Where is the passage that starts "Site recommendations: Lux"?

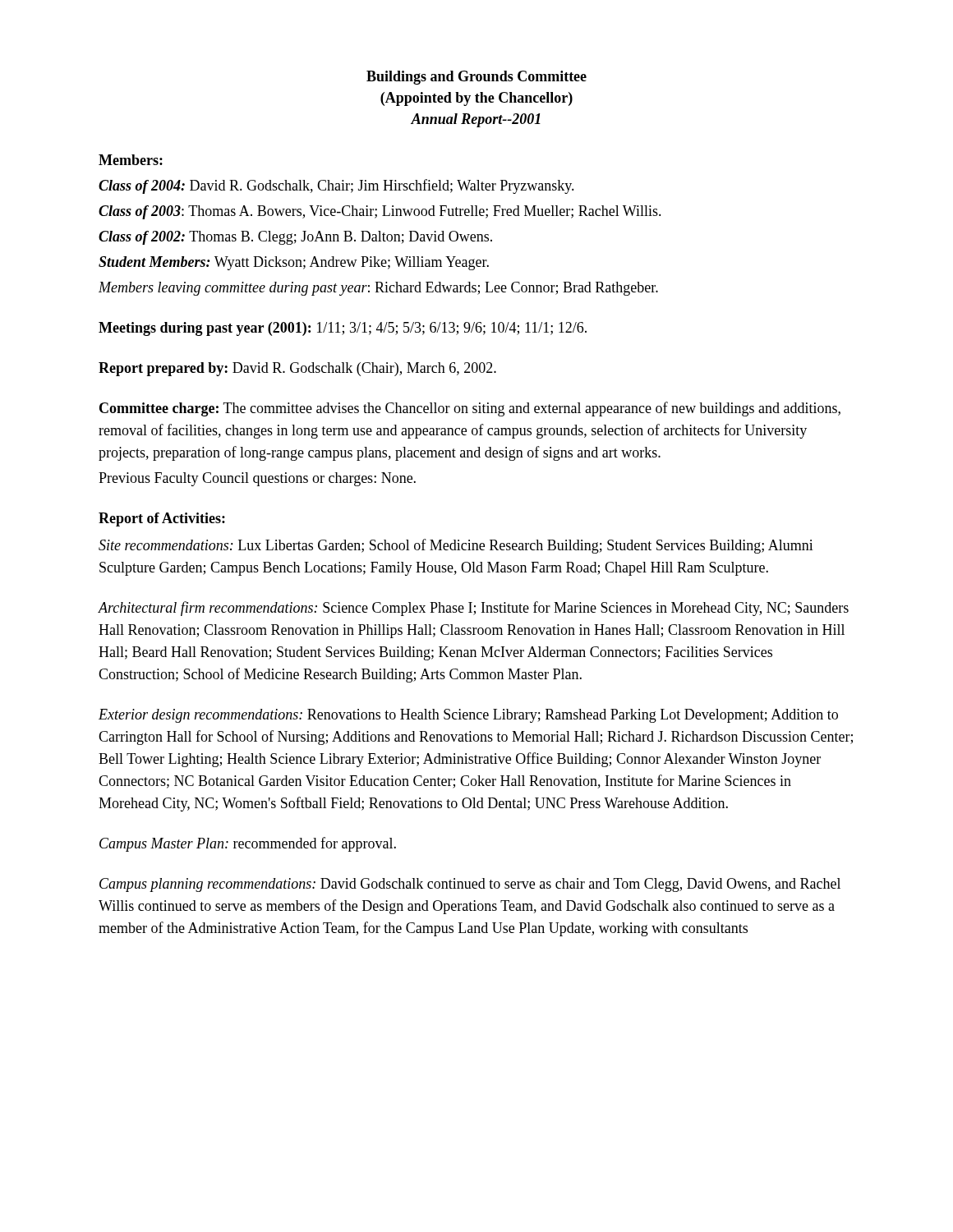click(476, 557)
